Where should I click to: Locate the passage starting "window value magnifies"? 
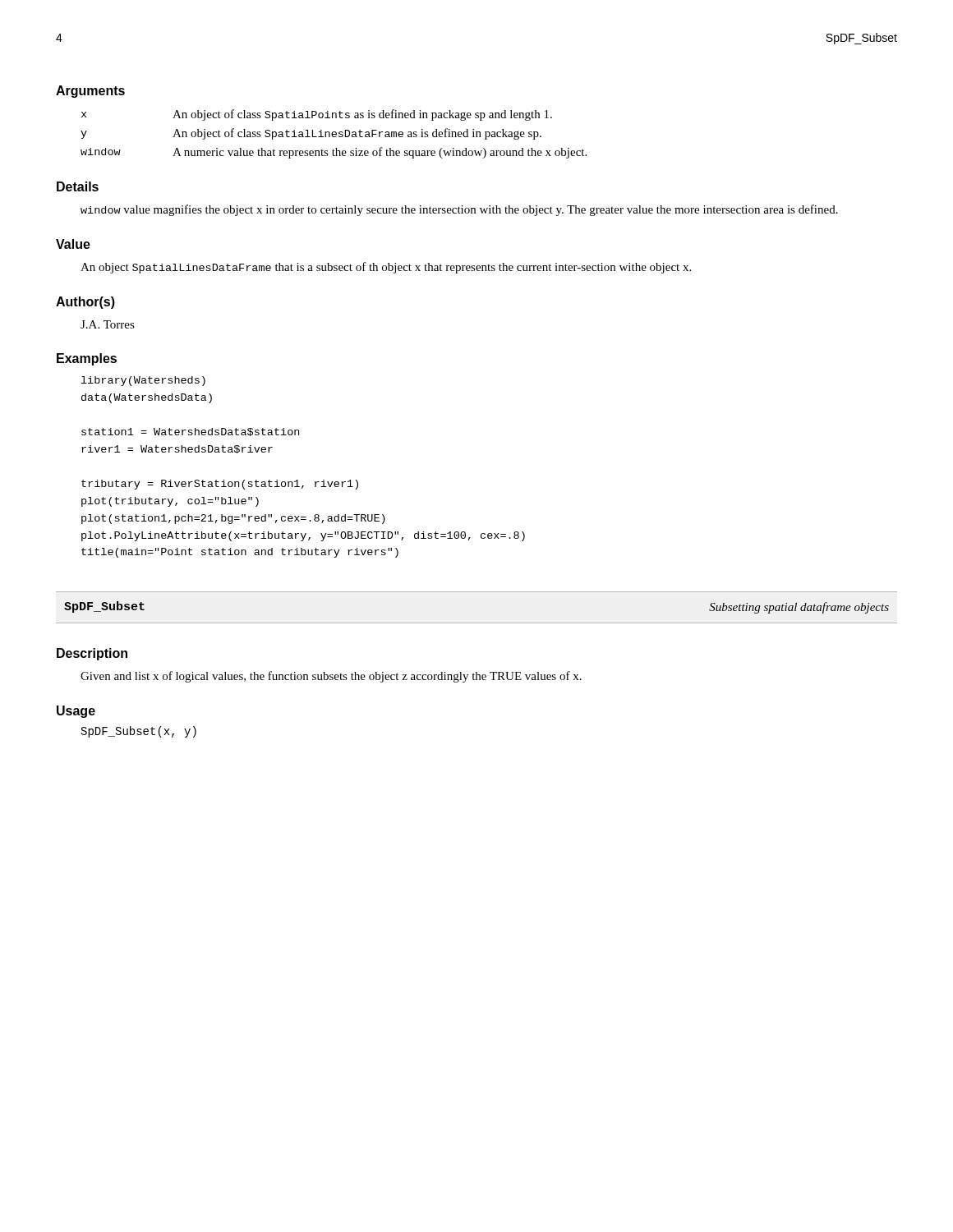point(459,210)
